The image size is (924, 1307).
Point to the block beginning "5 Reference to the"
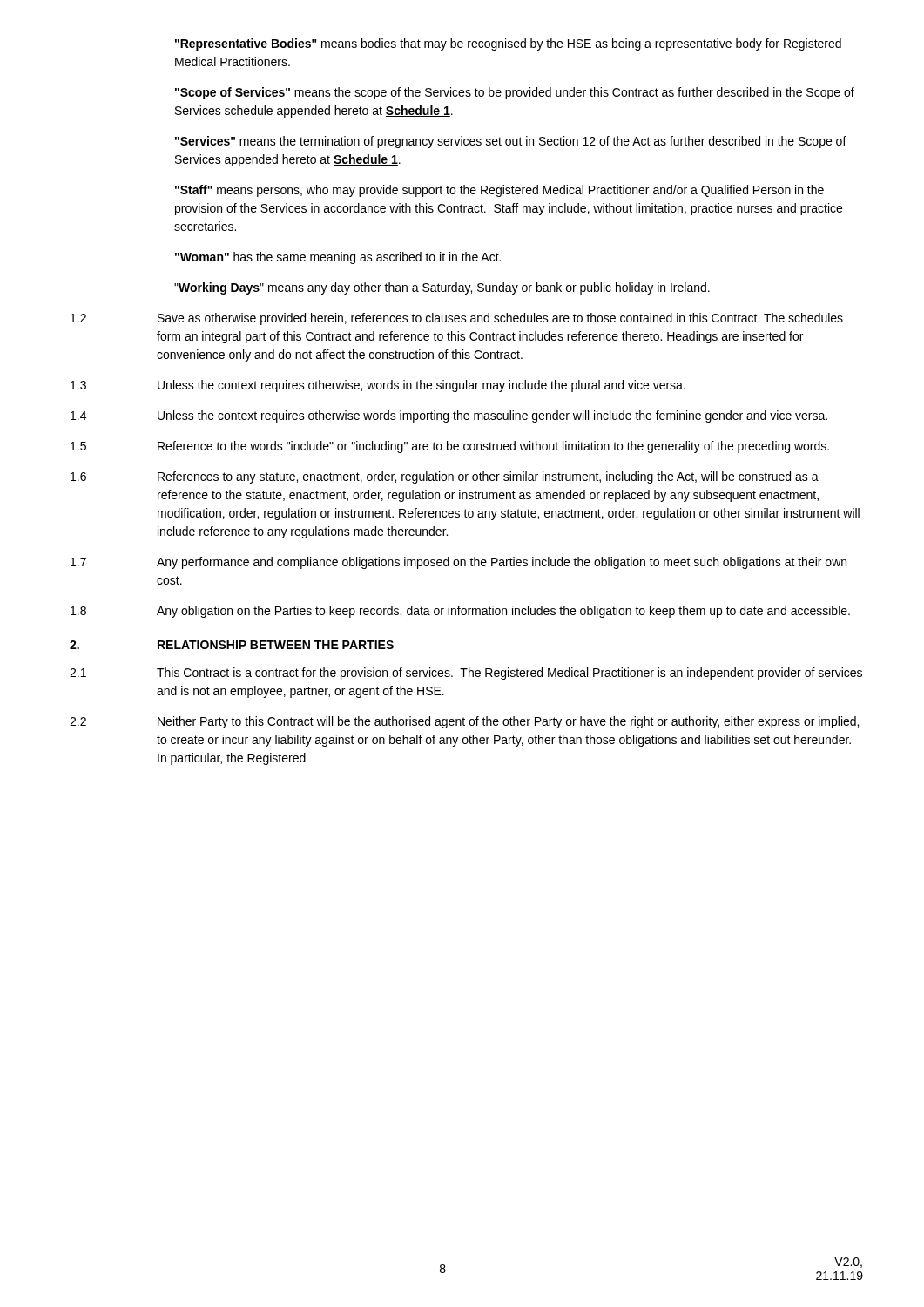[466, 447]
